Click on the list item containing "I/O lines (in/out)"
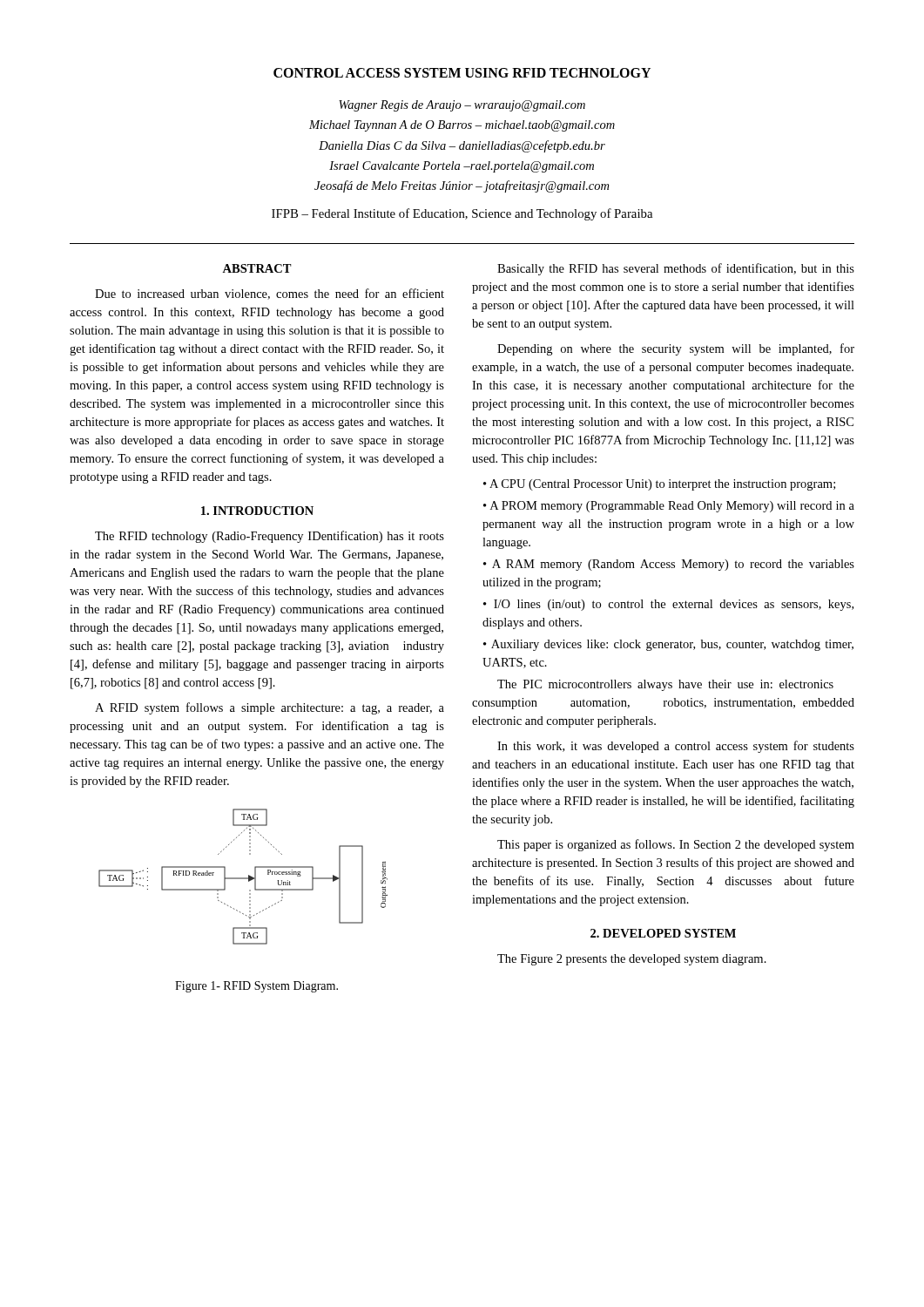 (668, 613)
